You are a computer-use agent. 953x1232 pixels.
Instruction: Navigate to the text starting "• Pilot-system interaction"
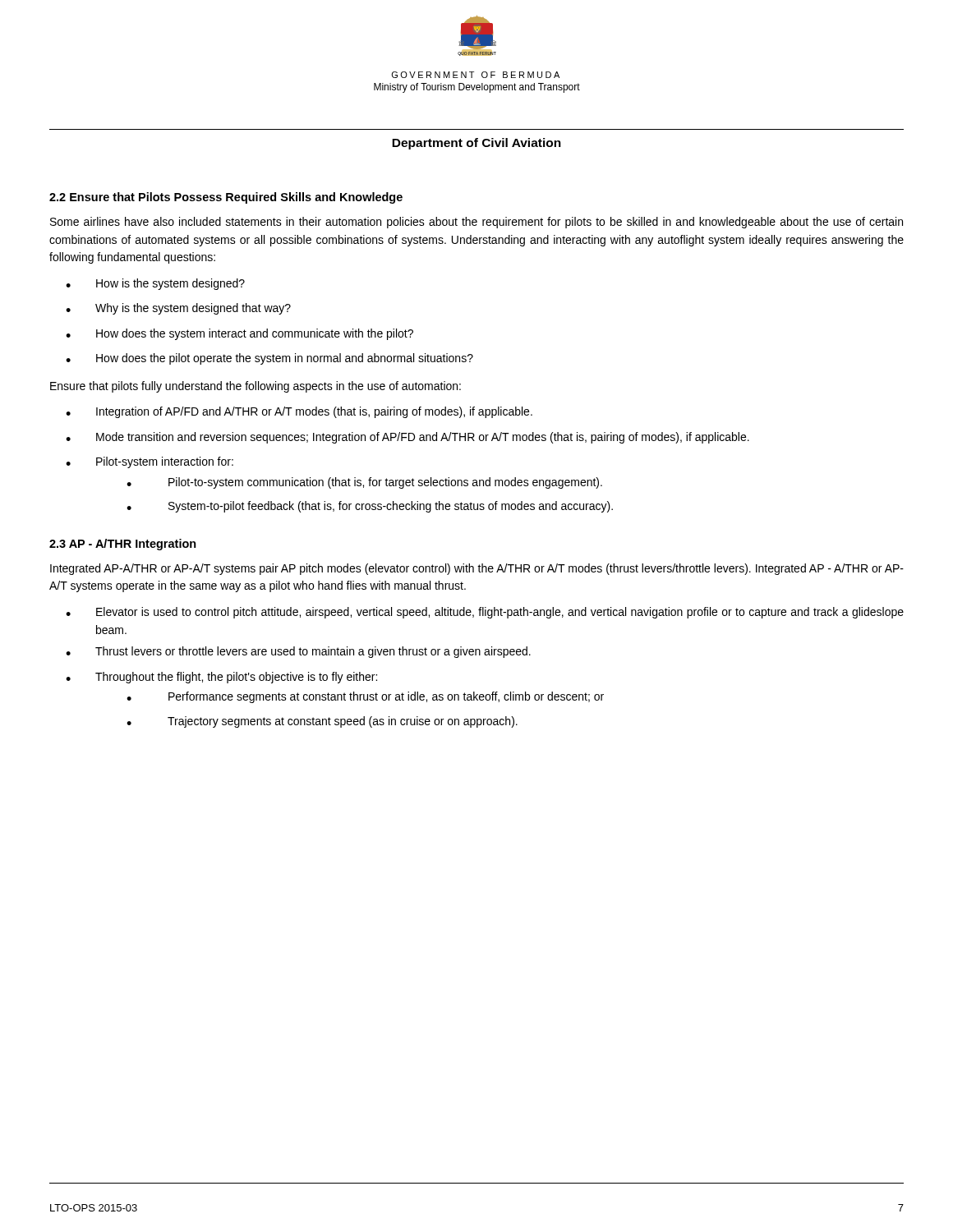coord(476,488)
